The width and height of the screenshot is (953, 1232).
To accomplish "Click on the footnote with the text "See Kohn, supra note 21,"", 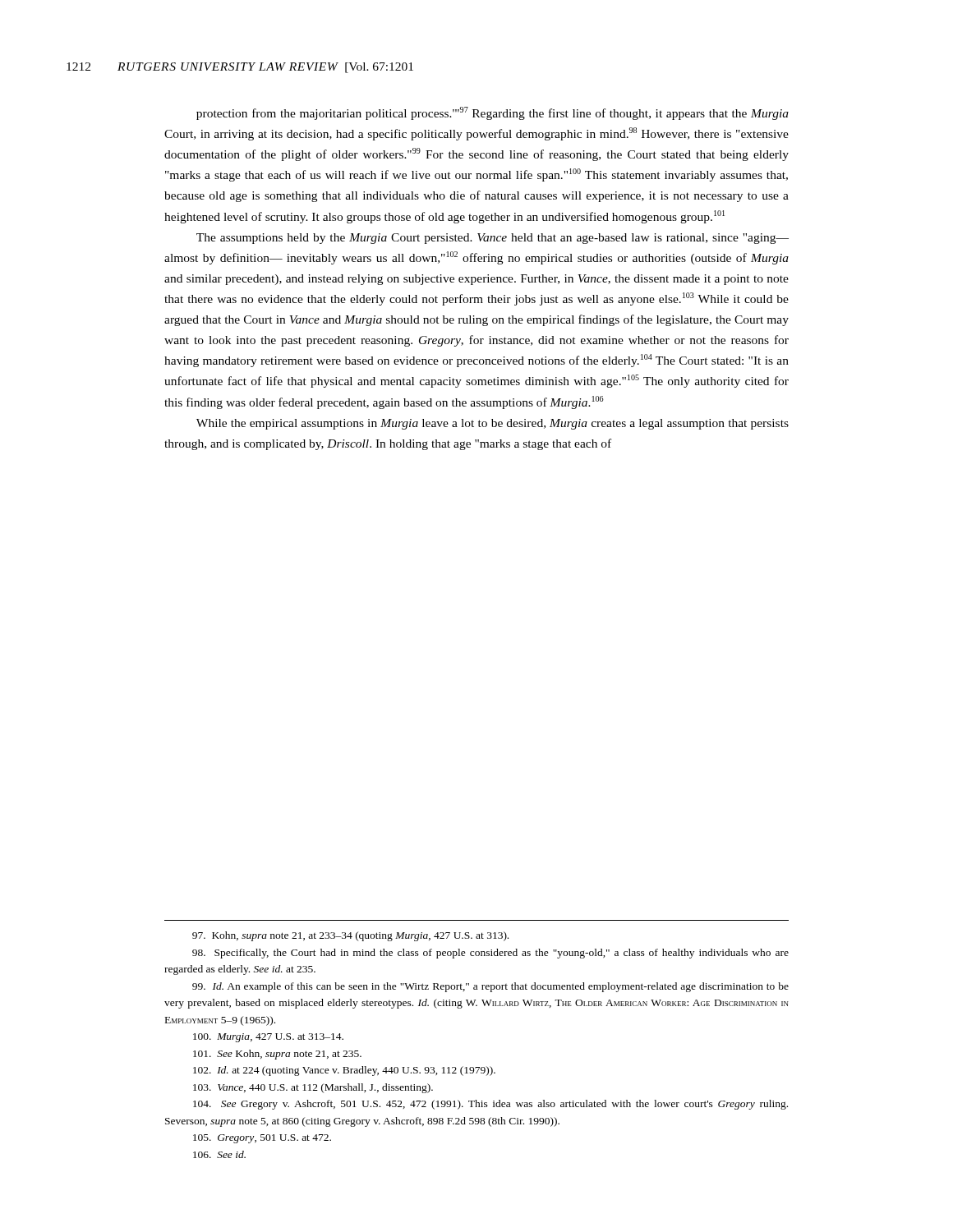I will [277, 1053].
